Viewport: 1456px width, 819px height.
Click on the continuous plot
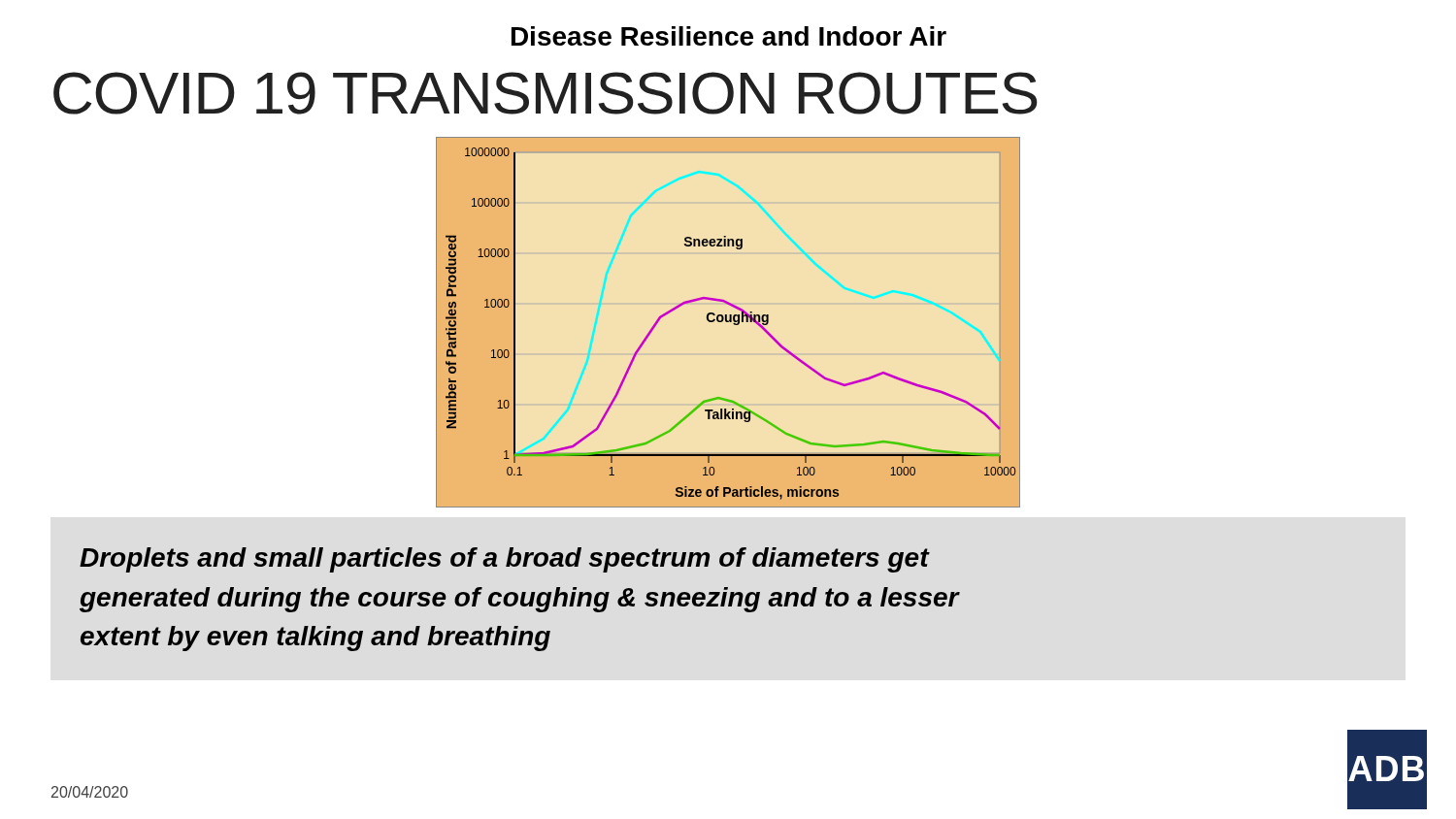[x=728, y=322]
